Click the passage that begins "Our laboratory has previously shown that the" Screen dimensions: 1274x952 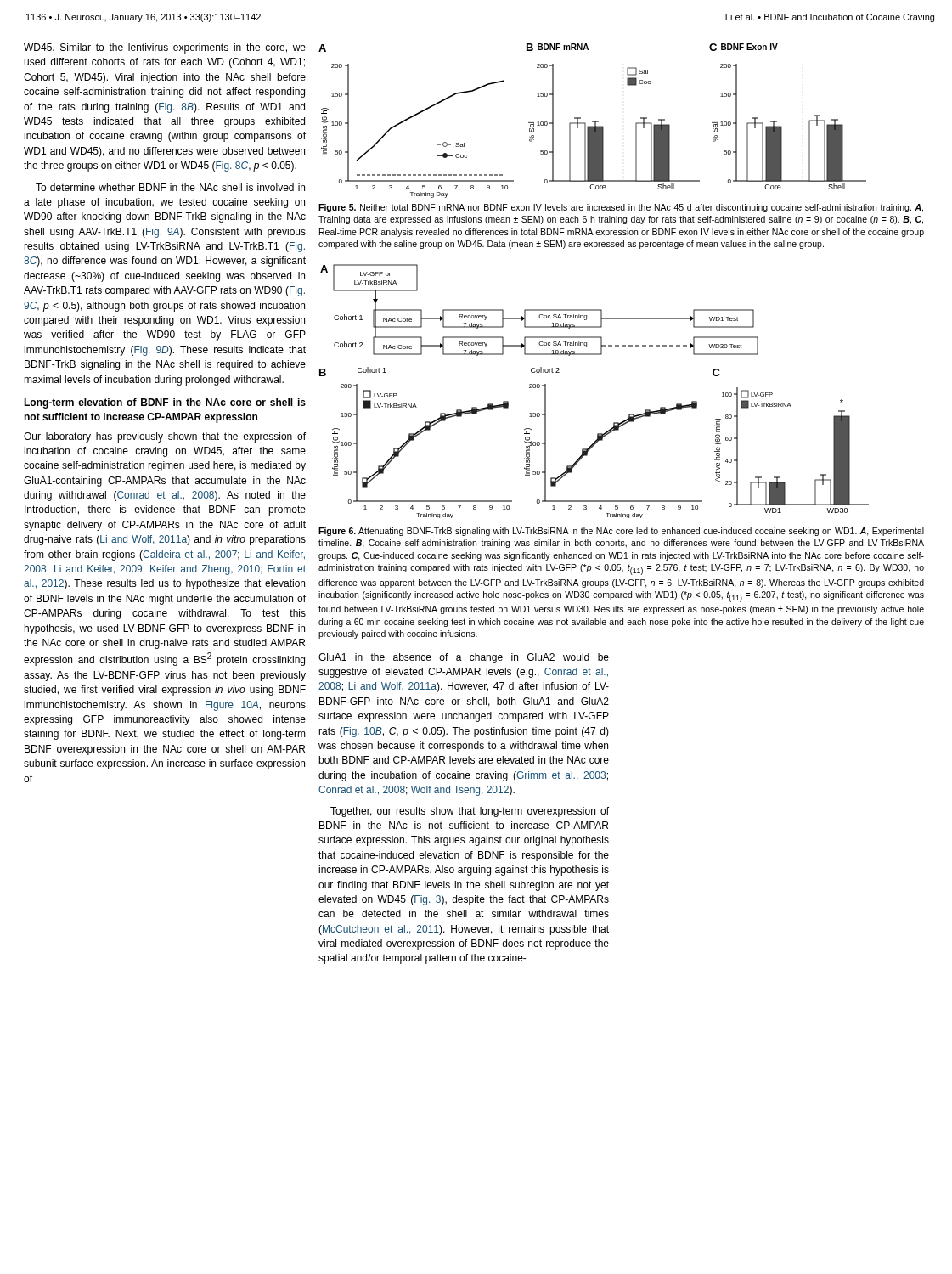165,608
